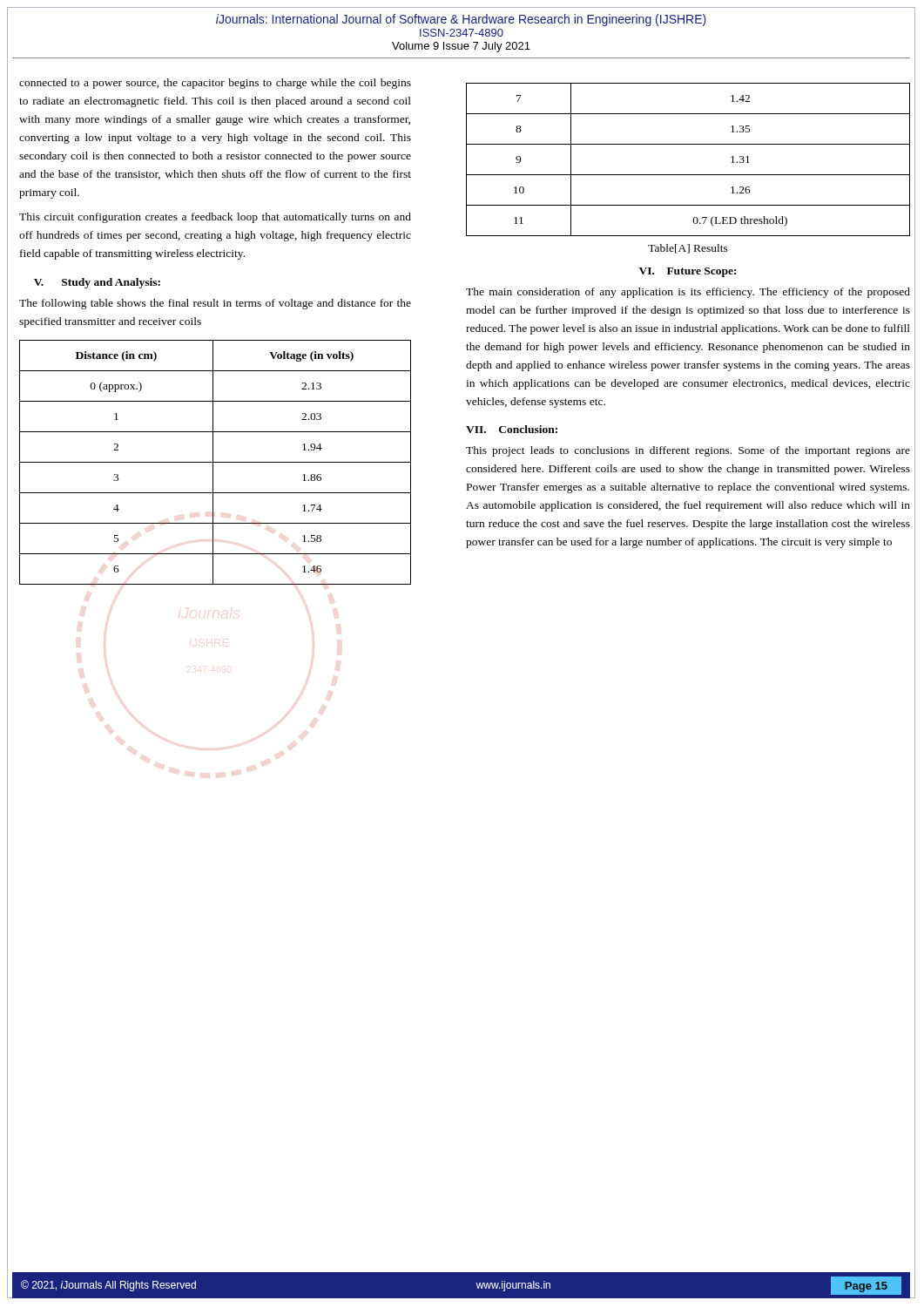Locate the table with the text "Voltage (in volts)"
924x1307 pixels.
215,462
